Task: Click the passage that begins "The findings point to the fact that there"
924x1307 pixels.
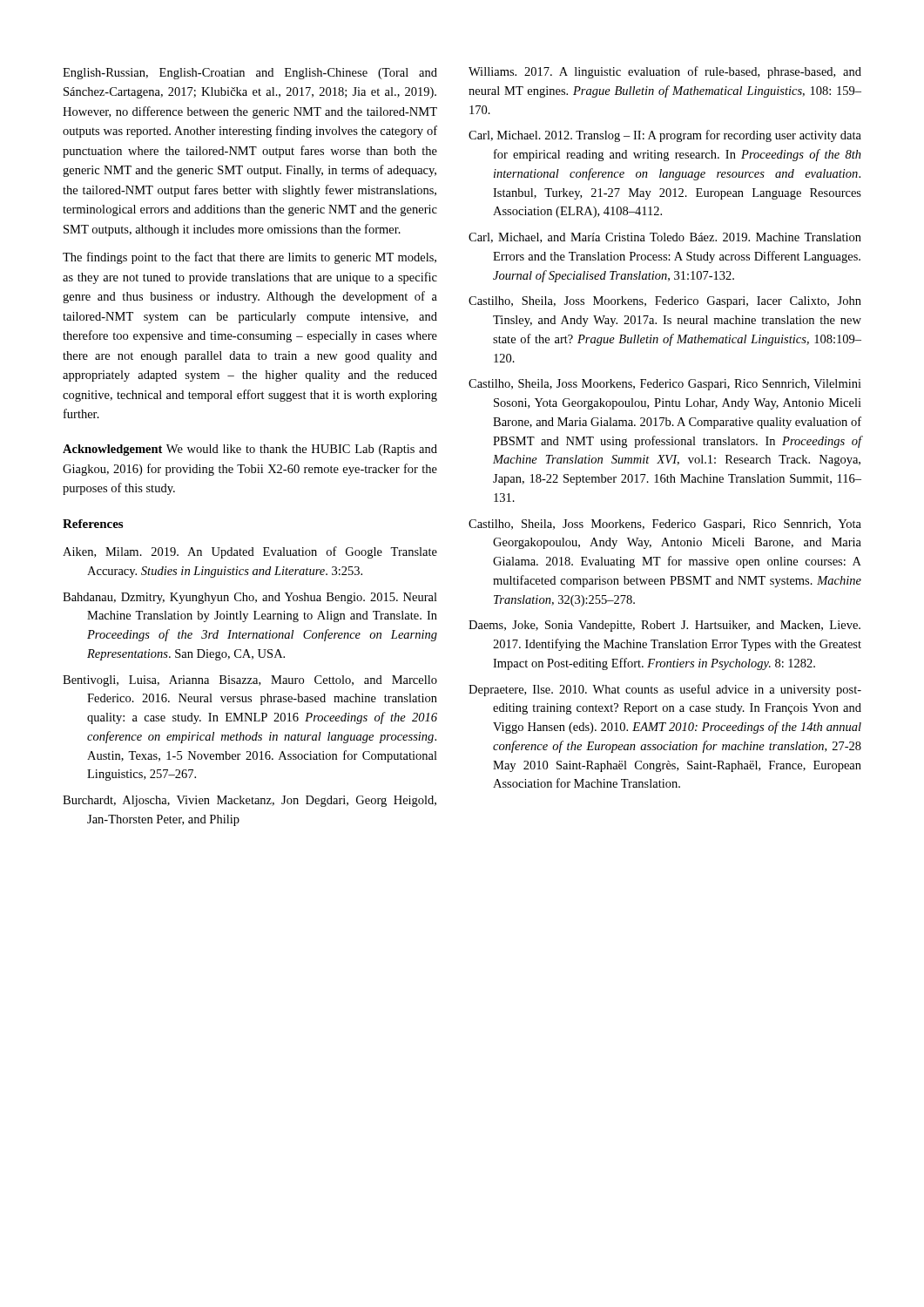Action: [x=250, y=336]
